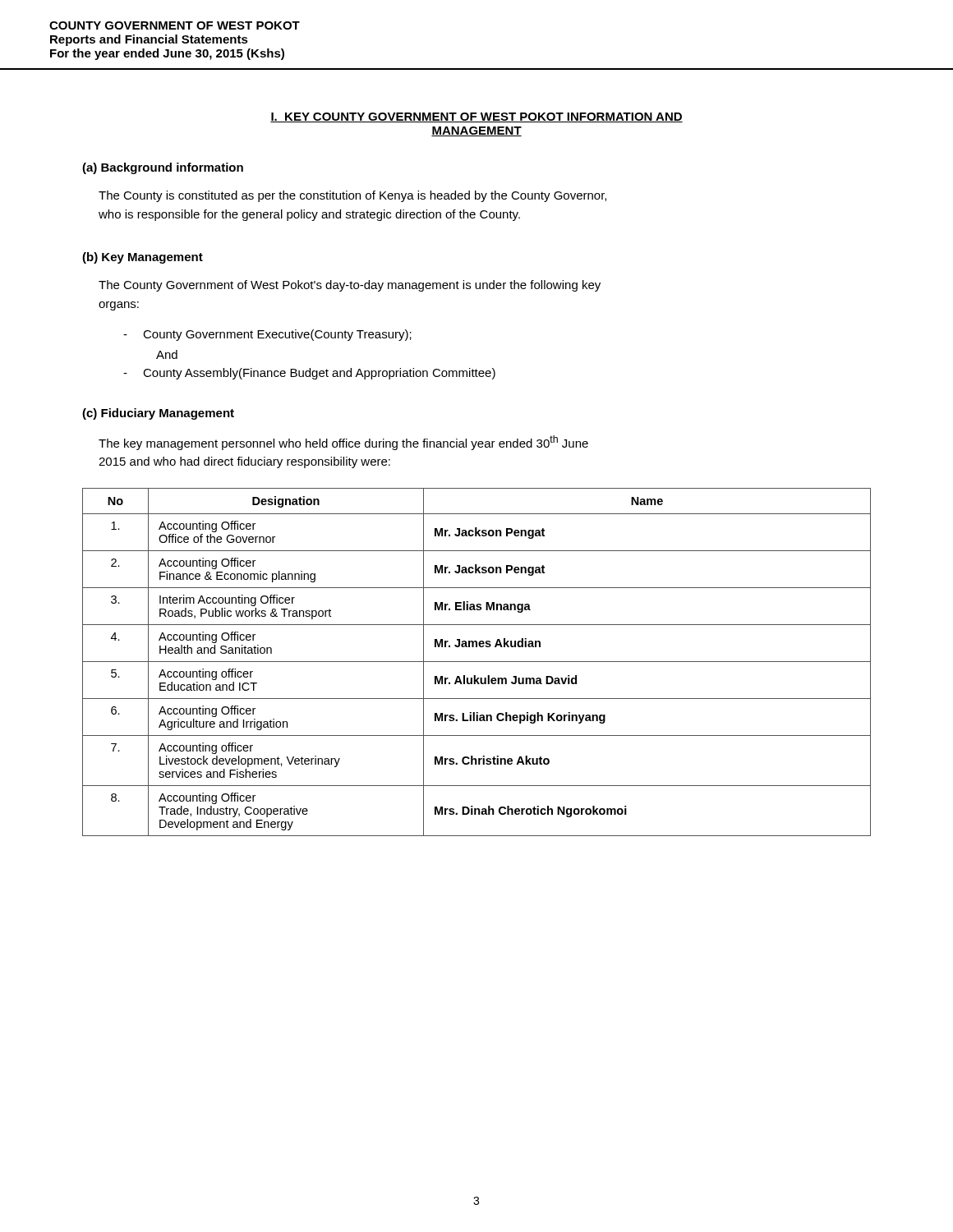Click the table
The height and width of the screenshot is (1232, 953).
click(x=476, y=662)
